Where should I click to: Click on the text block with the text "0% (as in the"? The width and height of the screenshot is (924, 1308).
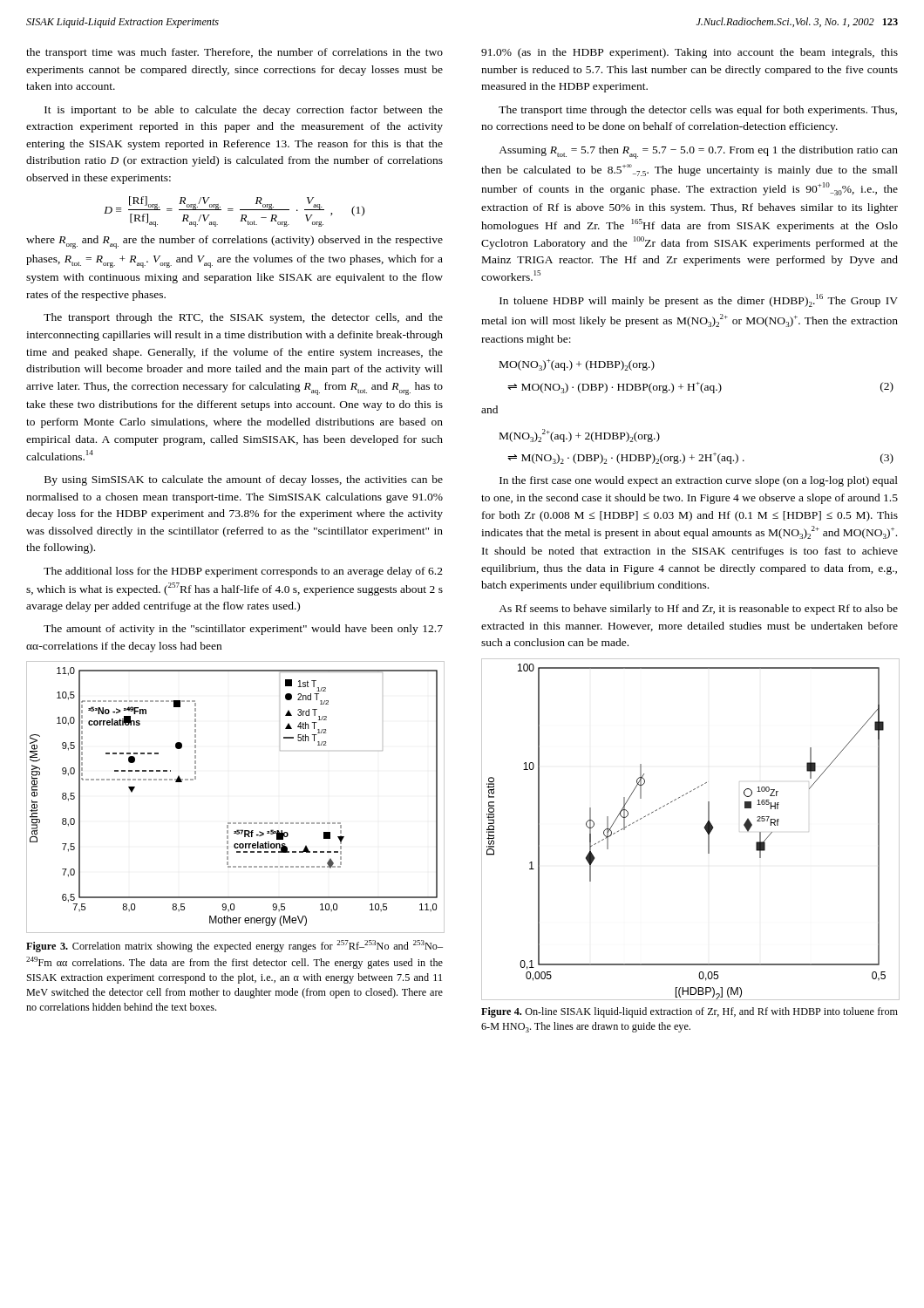click(x=690, y=69)
